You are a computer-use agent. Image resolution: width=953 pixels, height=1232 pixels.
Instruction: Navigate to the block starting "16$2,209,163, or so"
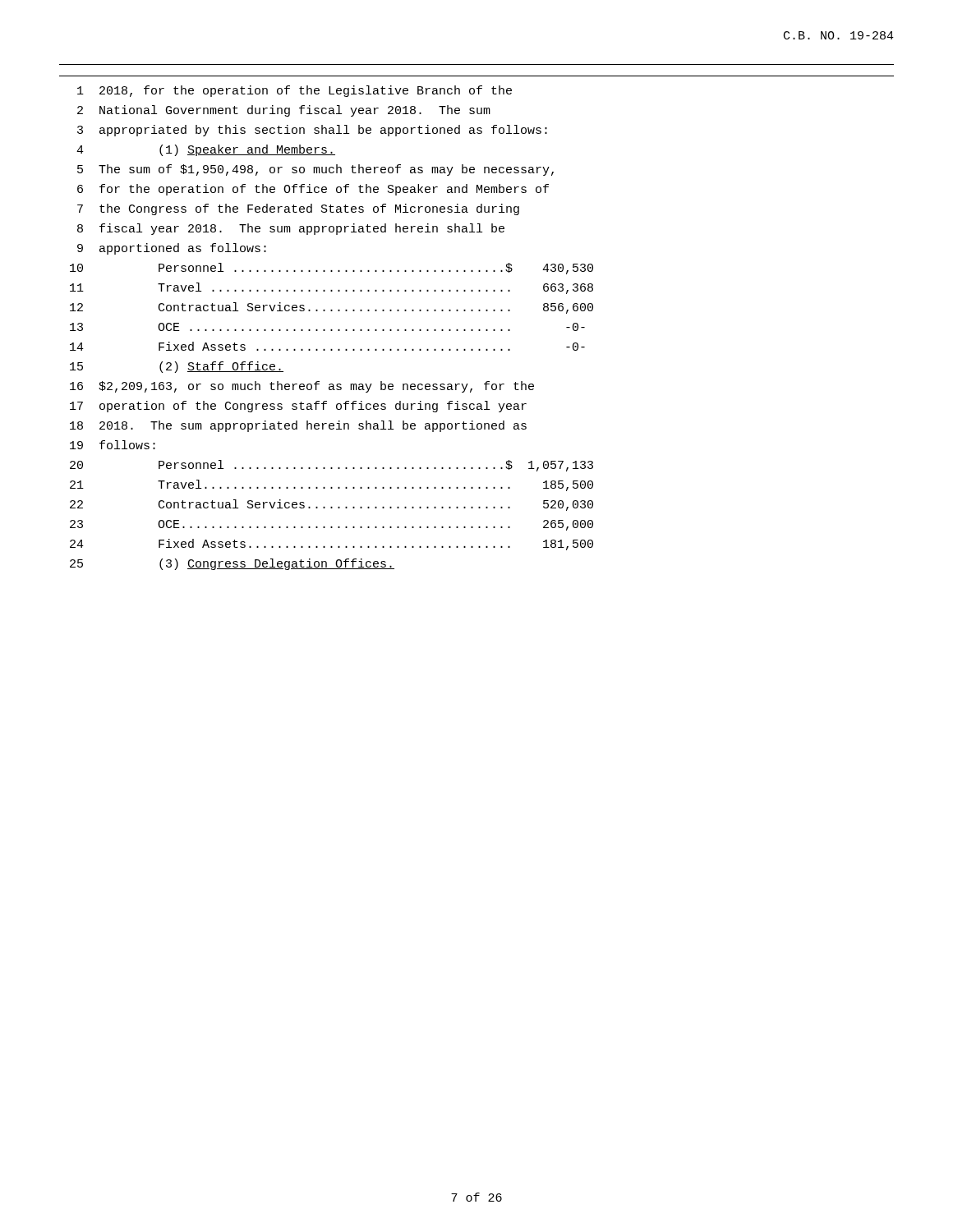476,388
